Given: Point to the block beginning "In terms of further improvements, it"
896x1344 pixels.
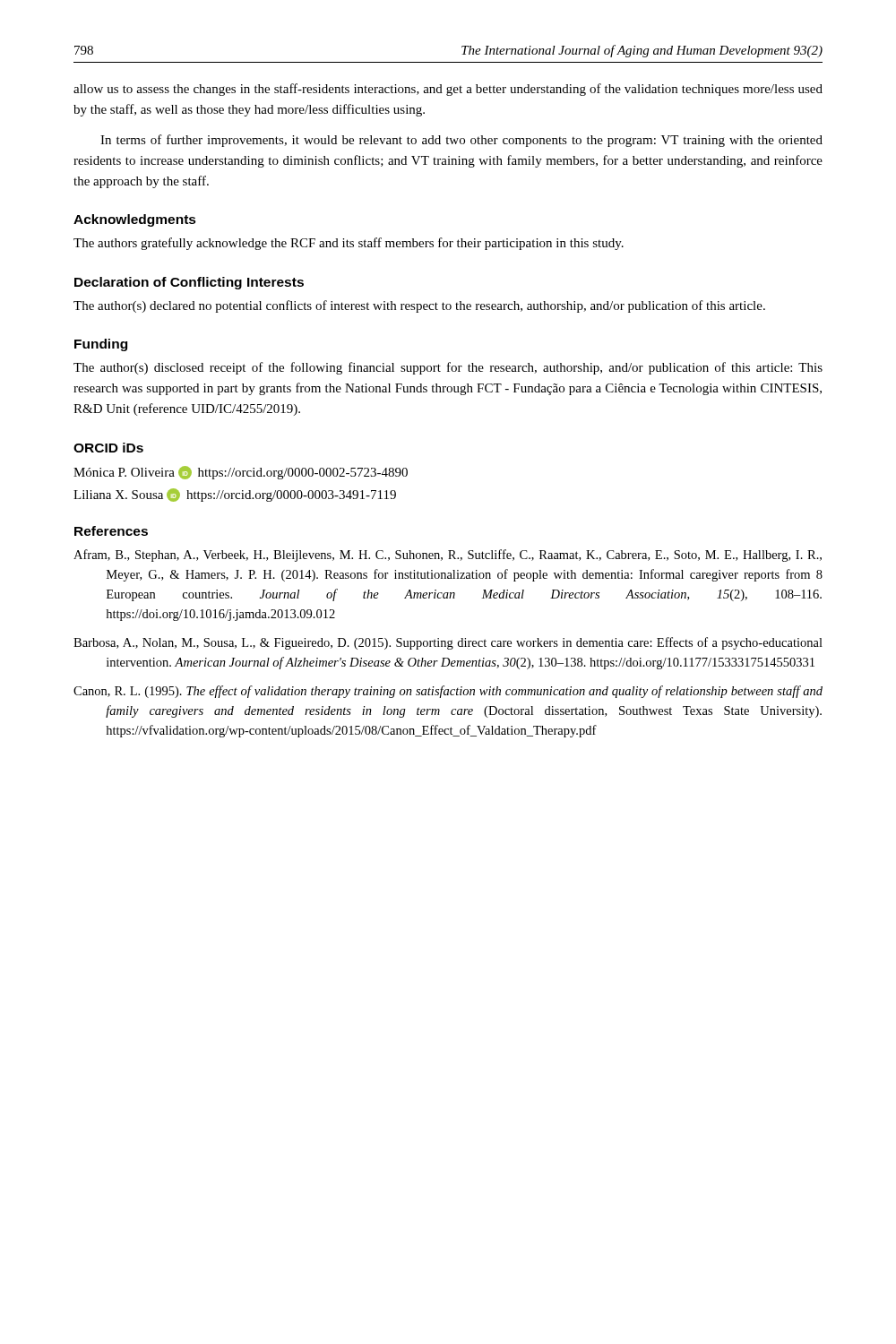Looking at the screenshot, I should (x=448, y=160).
